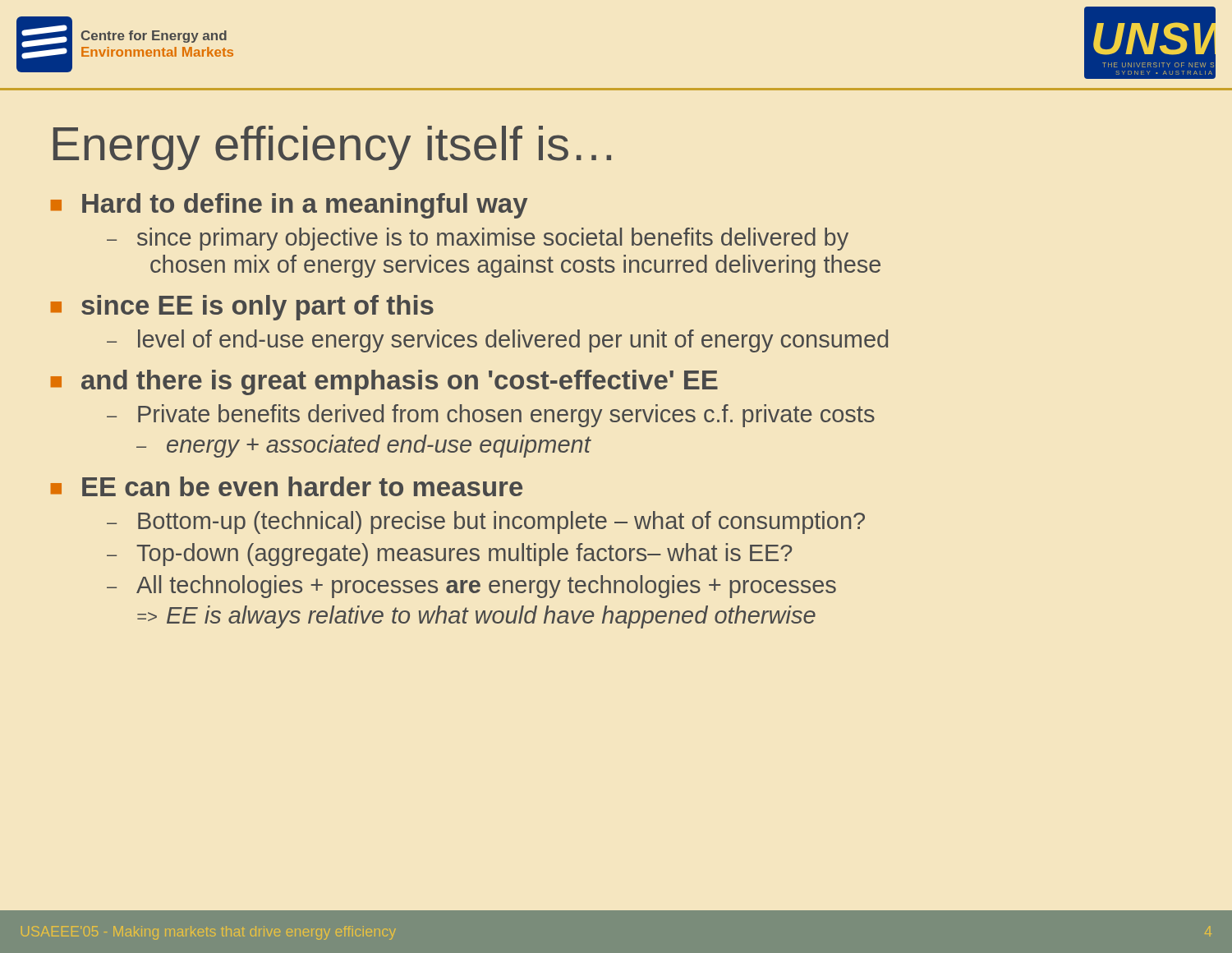This screenshot has height=953, width=1232.
Task: Select the list item that reads "■ EE can be even harder to measure"
Action: click(286, 487)
